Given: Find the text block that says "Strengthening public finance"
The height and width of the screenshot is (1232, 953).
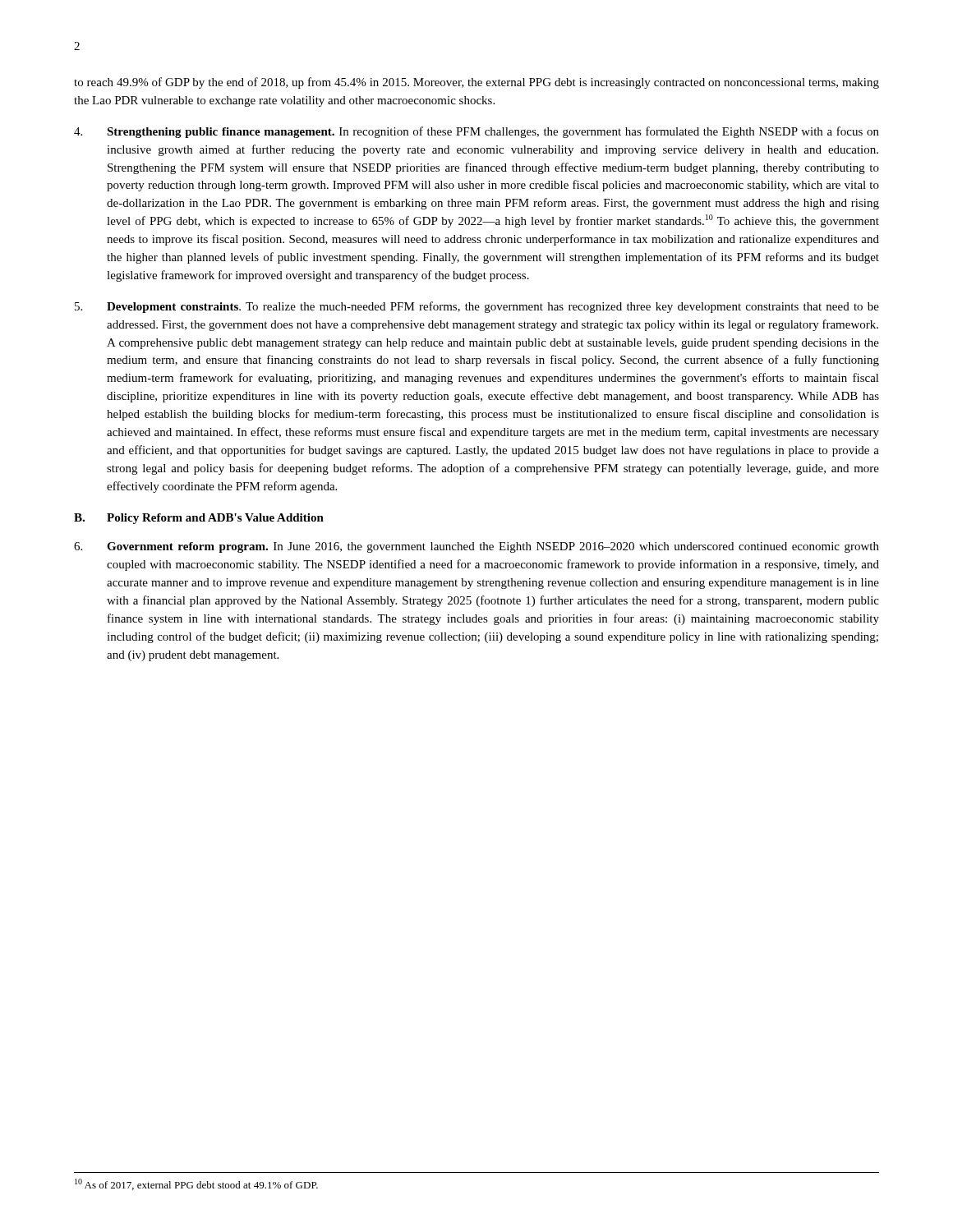Looking at the screenshot, I should click(476, 204).
